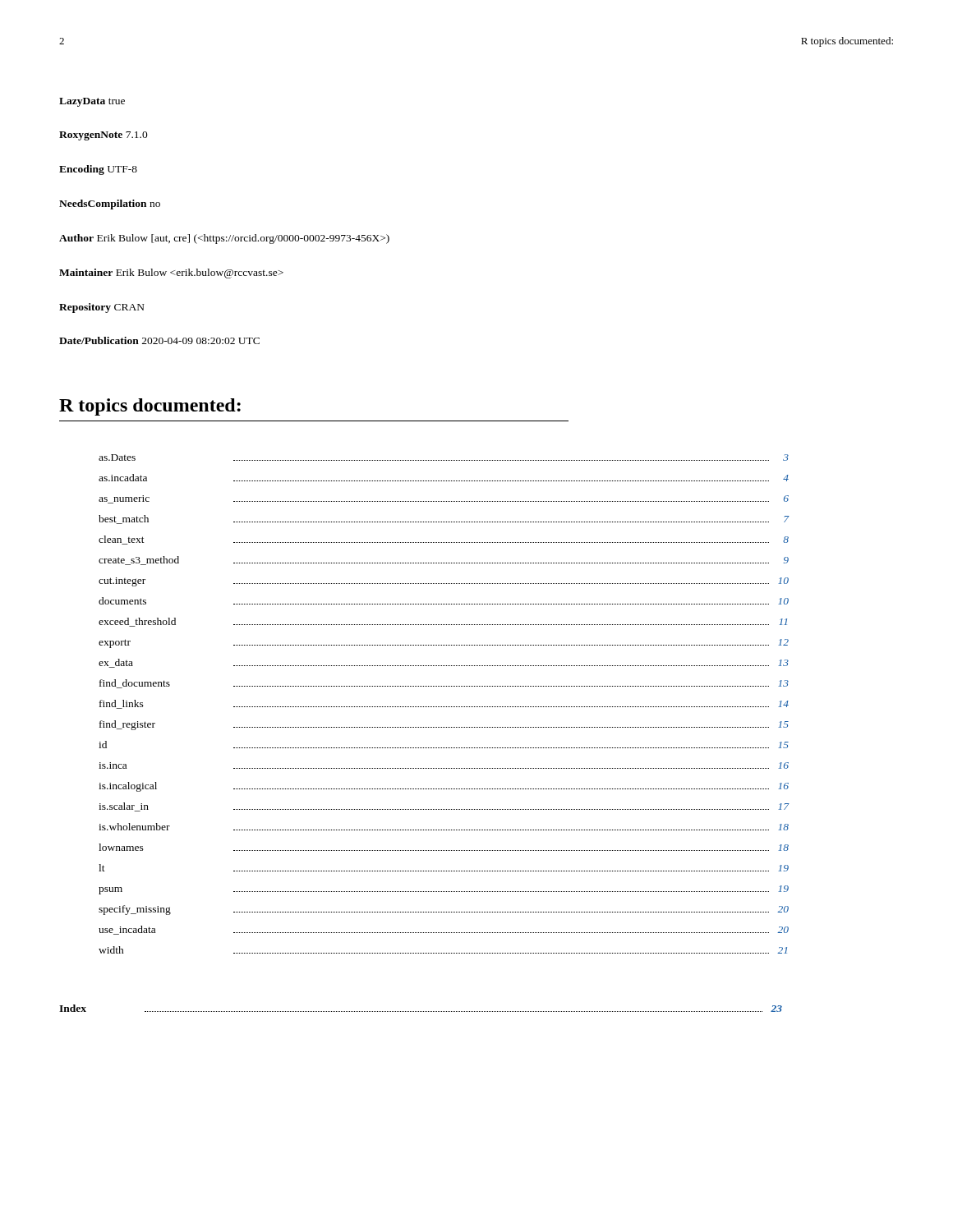Locate the text "as.Dates 3"
This screenshot has height=1232, width=953.
(444, 458)
